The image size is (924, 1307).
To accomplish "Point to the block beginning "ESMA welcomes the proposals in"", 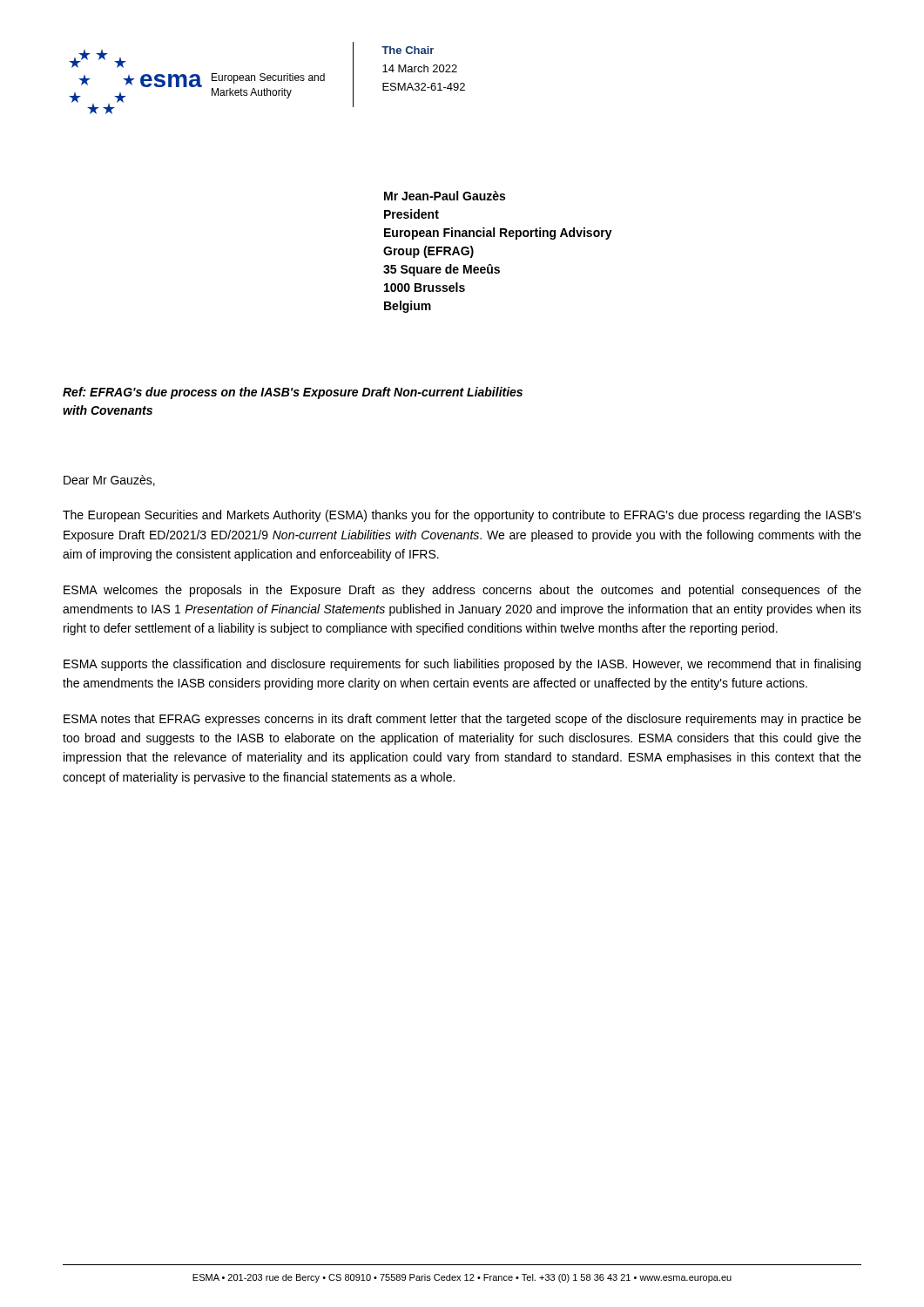I will [462, 609].
